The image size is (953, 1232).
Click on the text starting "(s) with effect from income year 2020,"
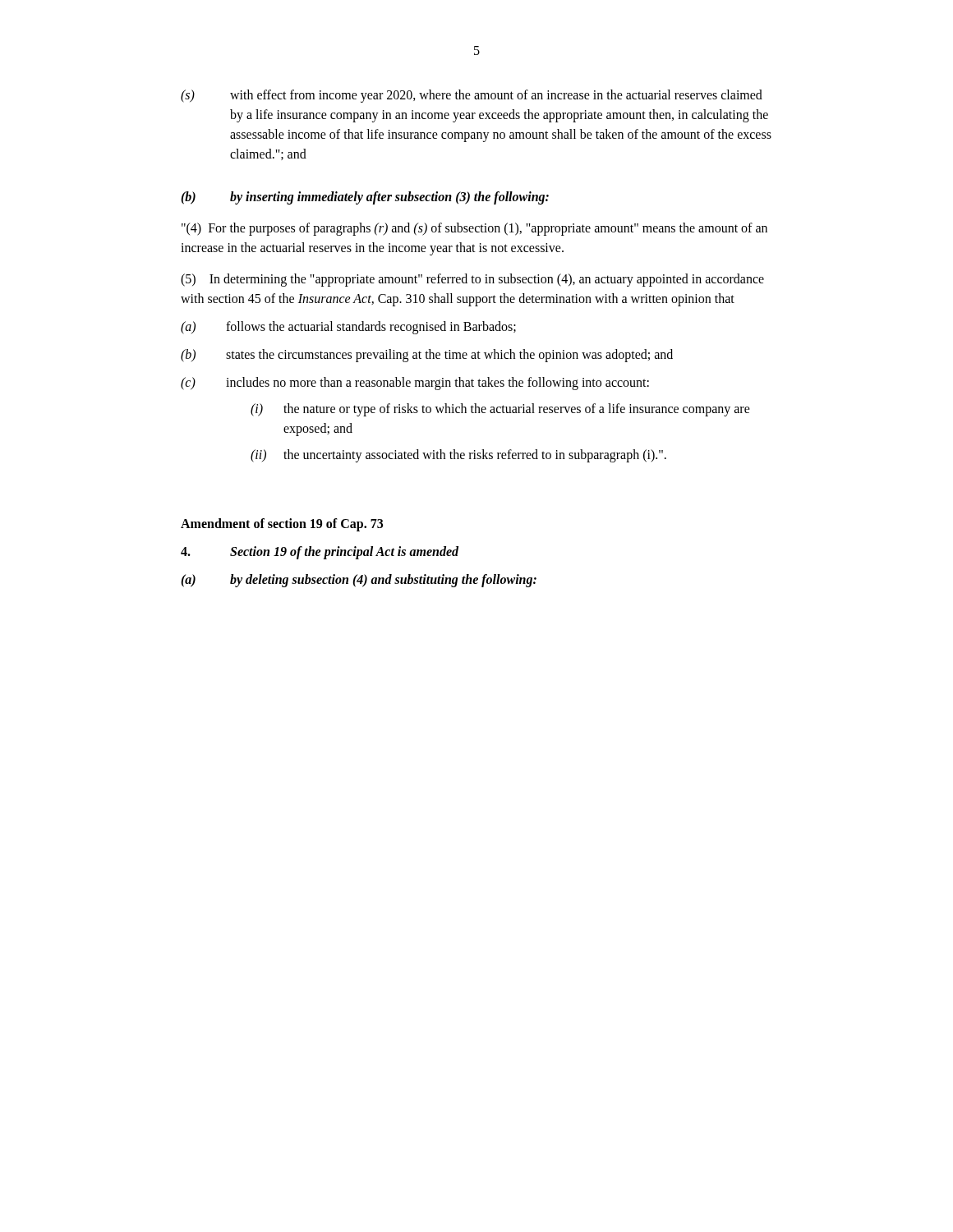pos(476,125)
